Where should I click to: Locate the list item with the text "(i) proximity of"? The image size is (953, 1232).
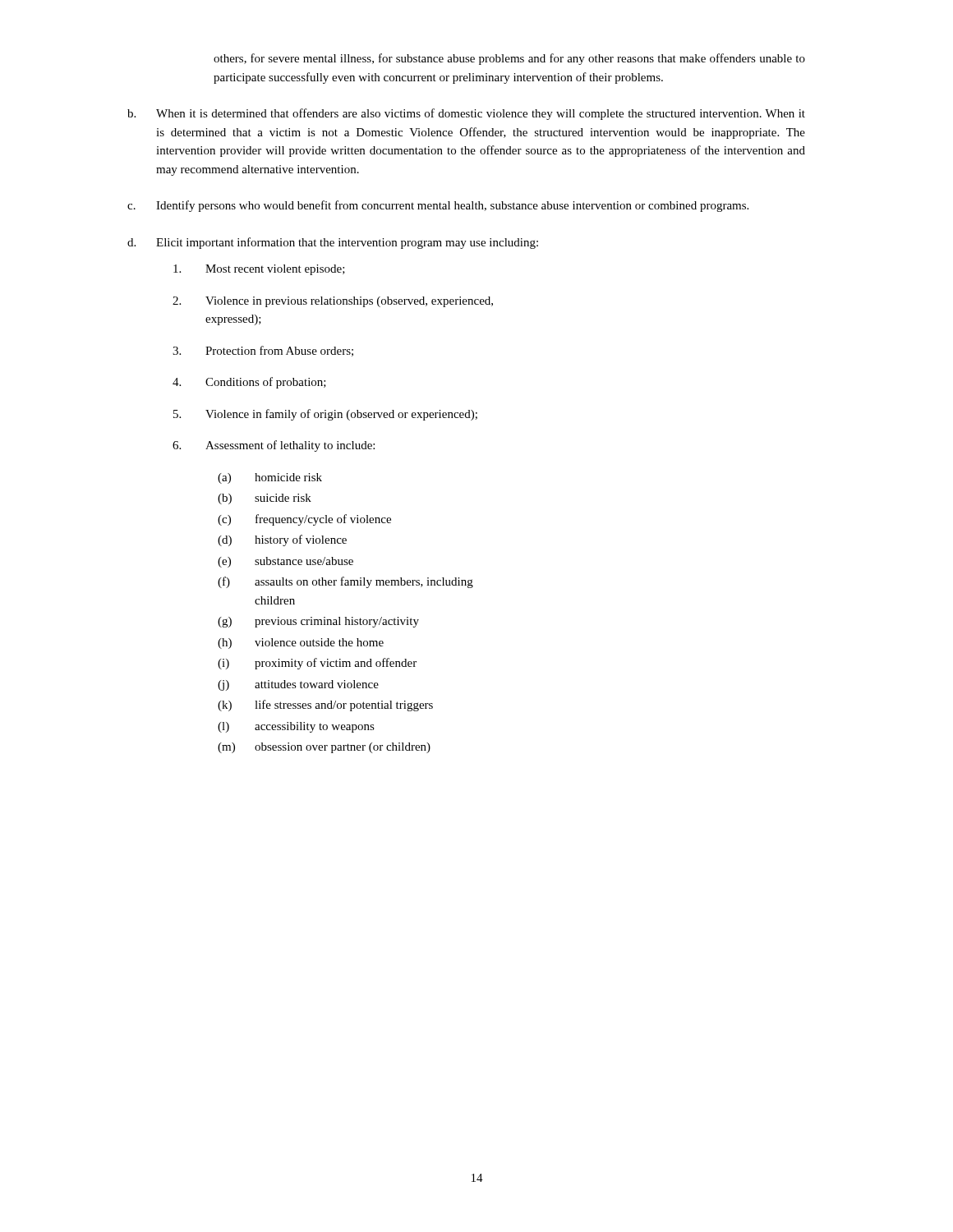pos(317,664)
